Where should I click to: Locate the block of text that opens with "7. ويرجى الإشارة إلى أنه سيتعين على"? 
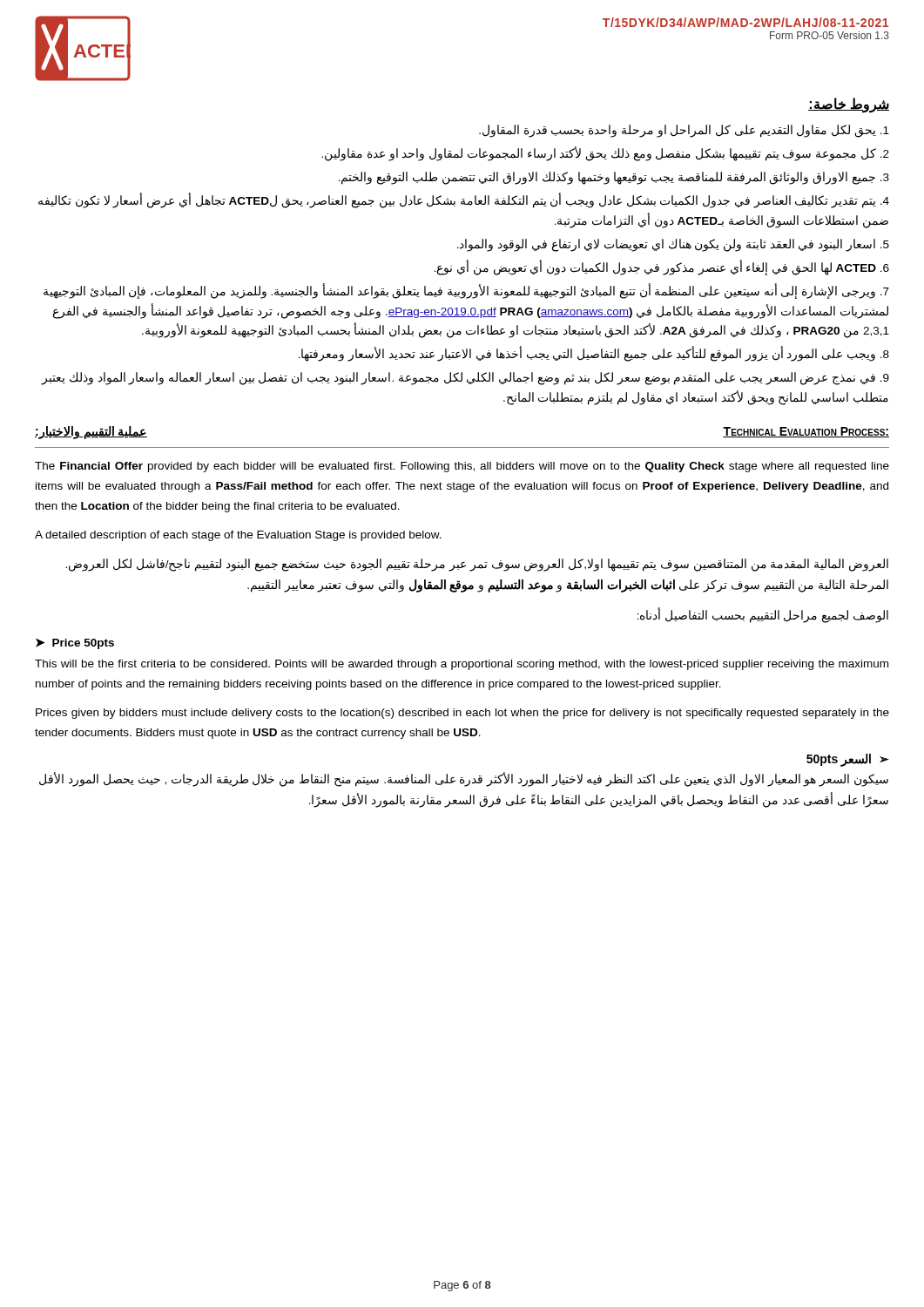[x=466, y=311]
